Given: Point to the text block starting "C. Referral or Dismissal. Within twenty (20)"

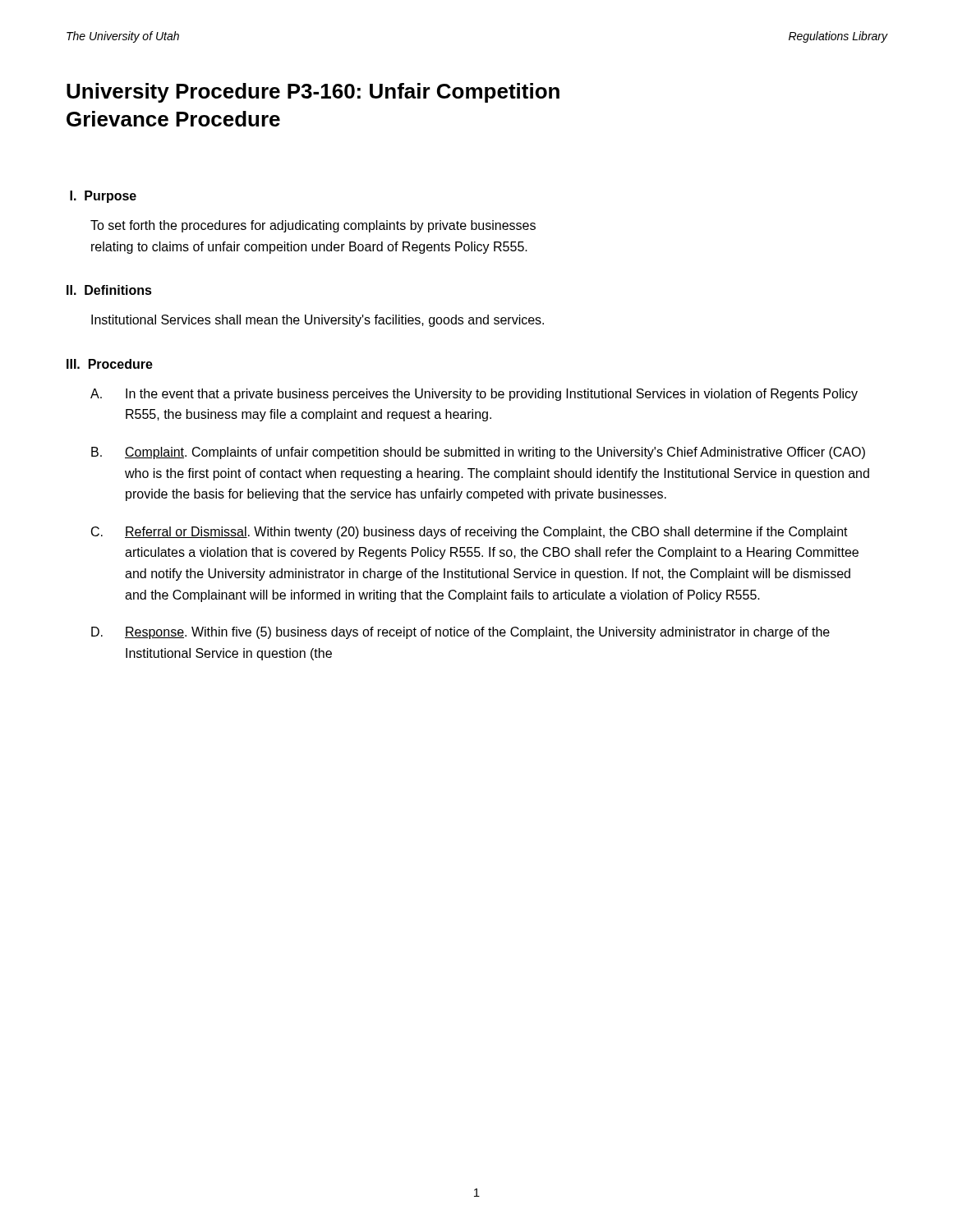Looking at the screenshot, I should 481,563.
